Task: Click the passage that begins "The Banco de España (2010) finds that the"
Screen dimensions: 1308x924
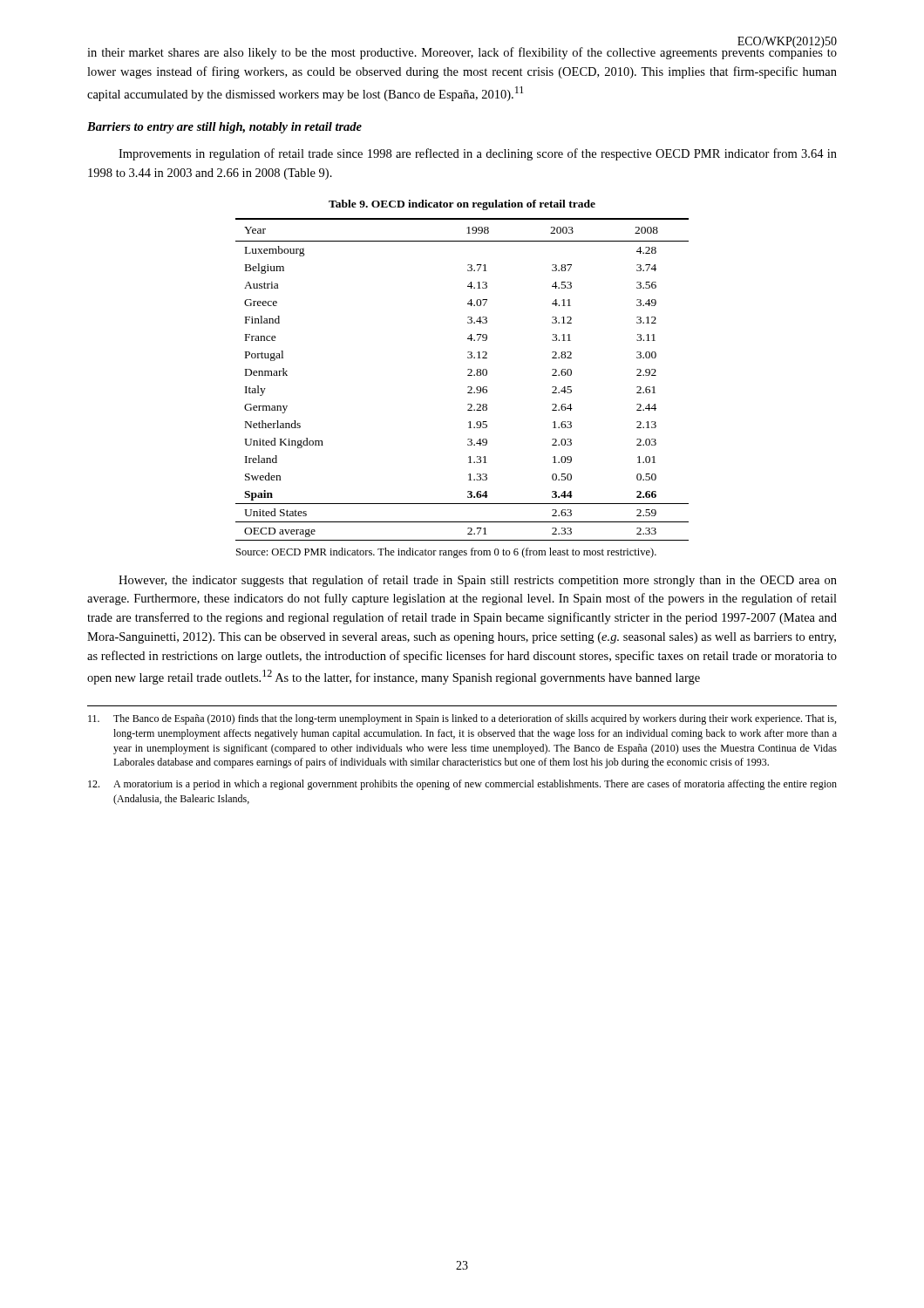Action: pyautogui.click(x=462, y=741)
